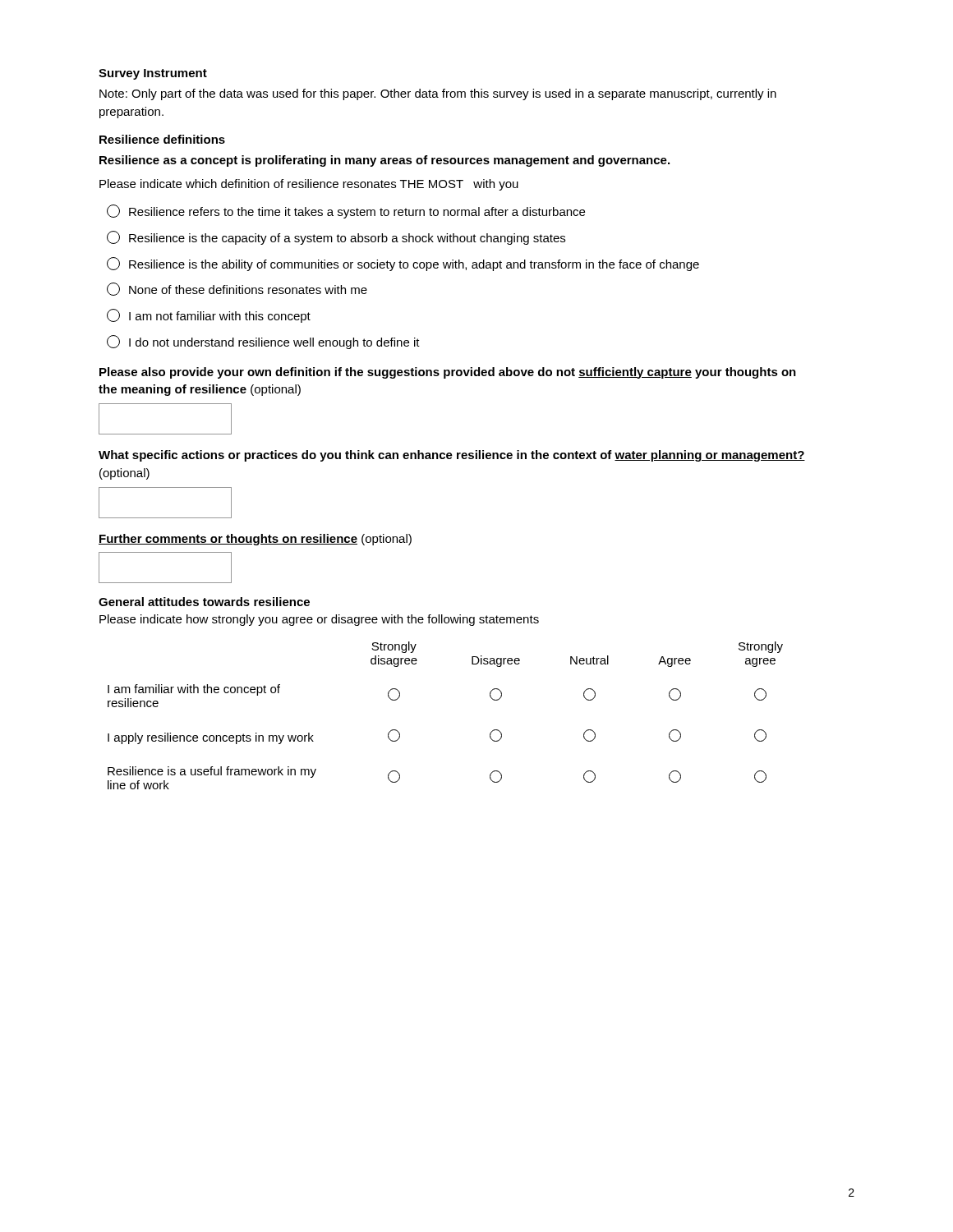The image size is (953, 1232).
Task: Find the block on this page that starts "Please also provide your own definition if the"
Action: [x=447, y=380]
